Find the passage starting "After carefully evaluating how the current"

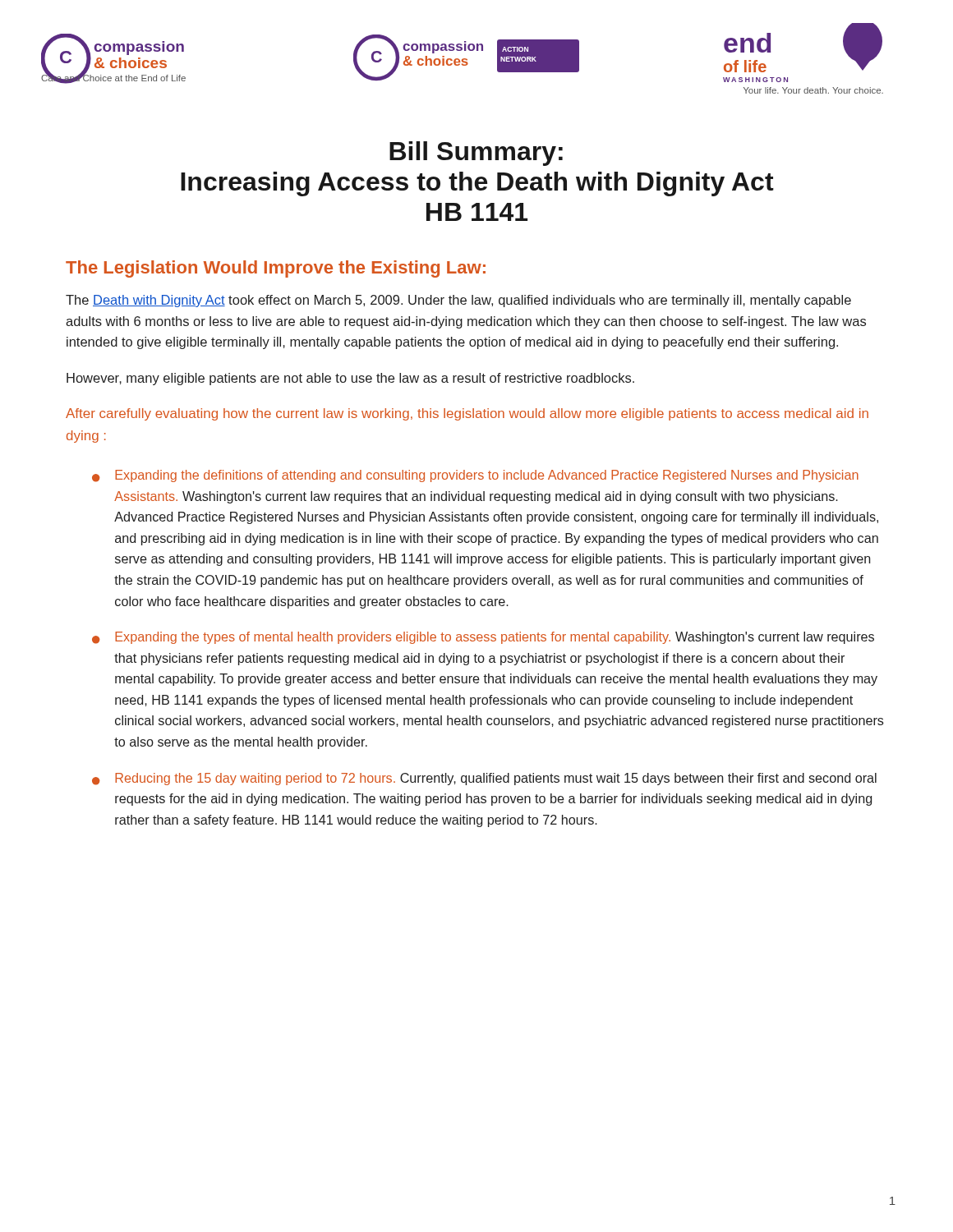coord(476,425)
